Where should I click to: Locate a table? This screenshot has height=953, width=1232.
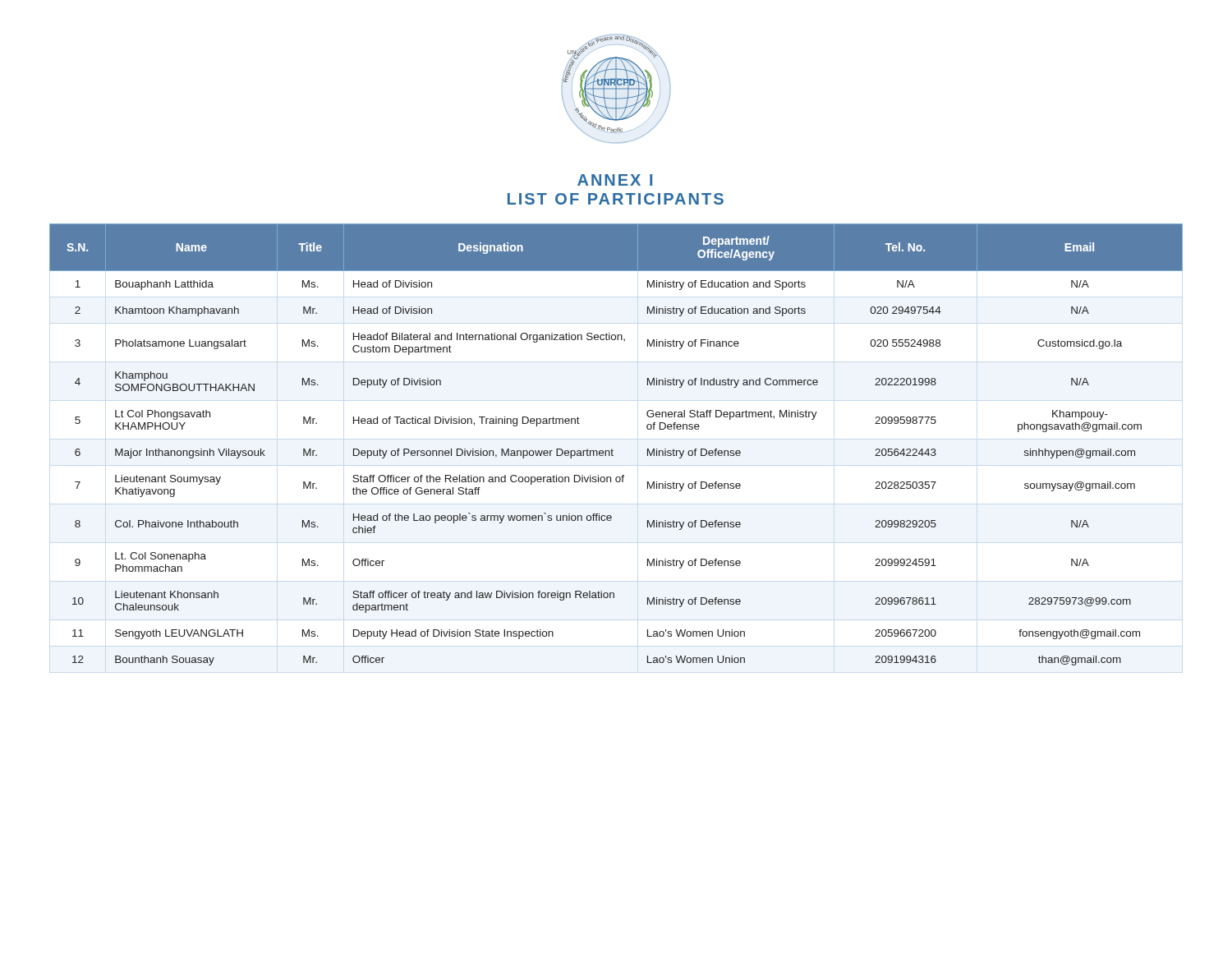(616, 448)
